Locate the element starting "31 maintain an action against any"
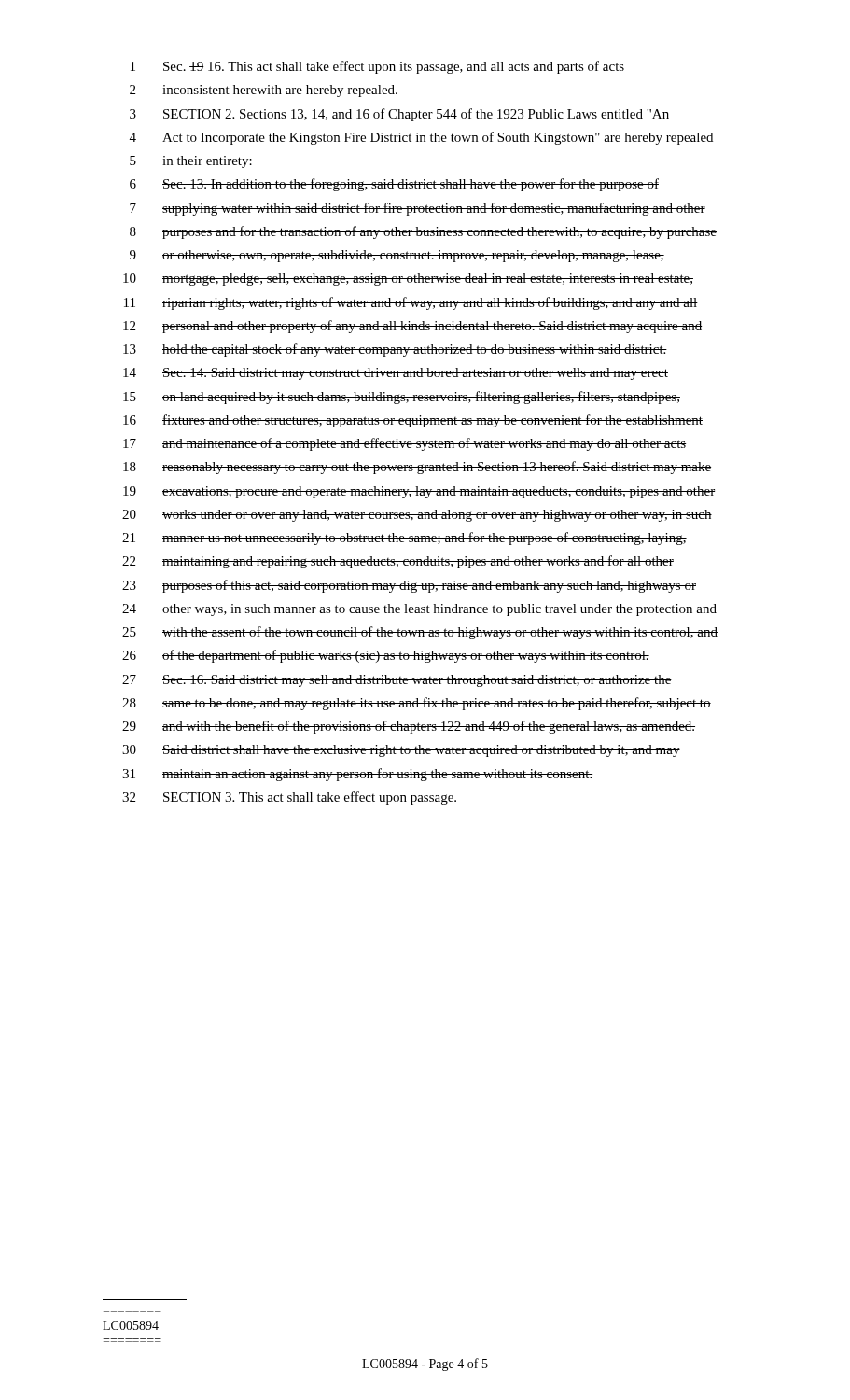This screenshot has height=1400, width=850. point(439,774)
